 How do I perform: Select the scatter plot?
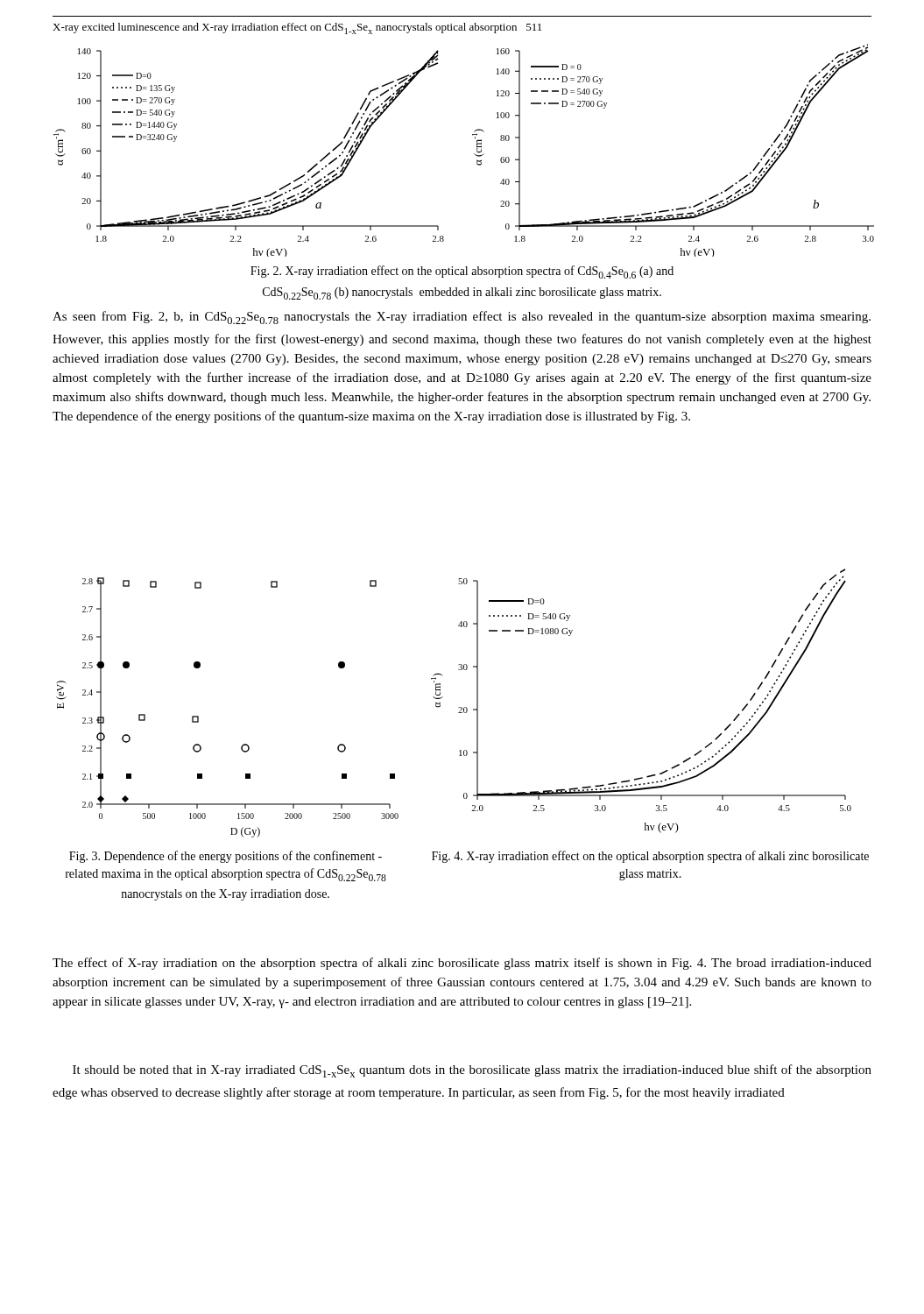228,703
